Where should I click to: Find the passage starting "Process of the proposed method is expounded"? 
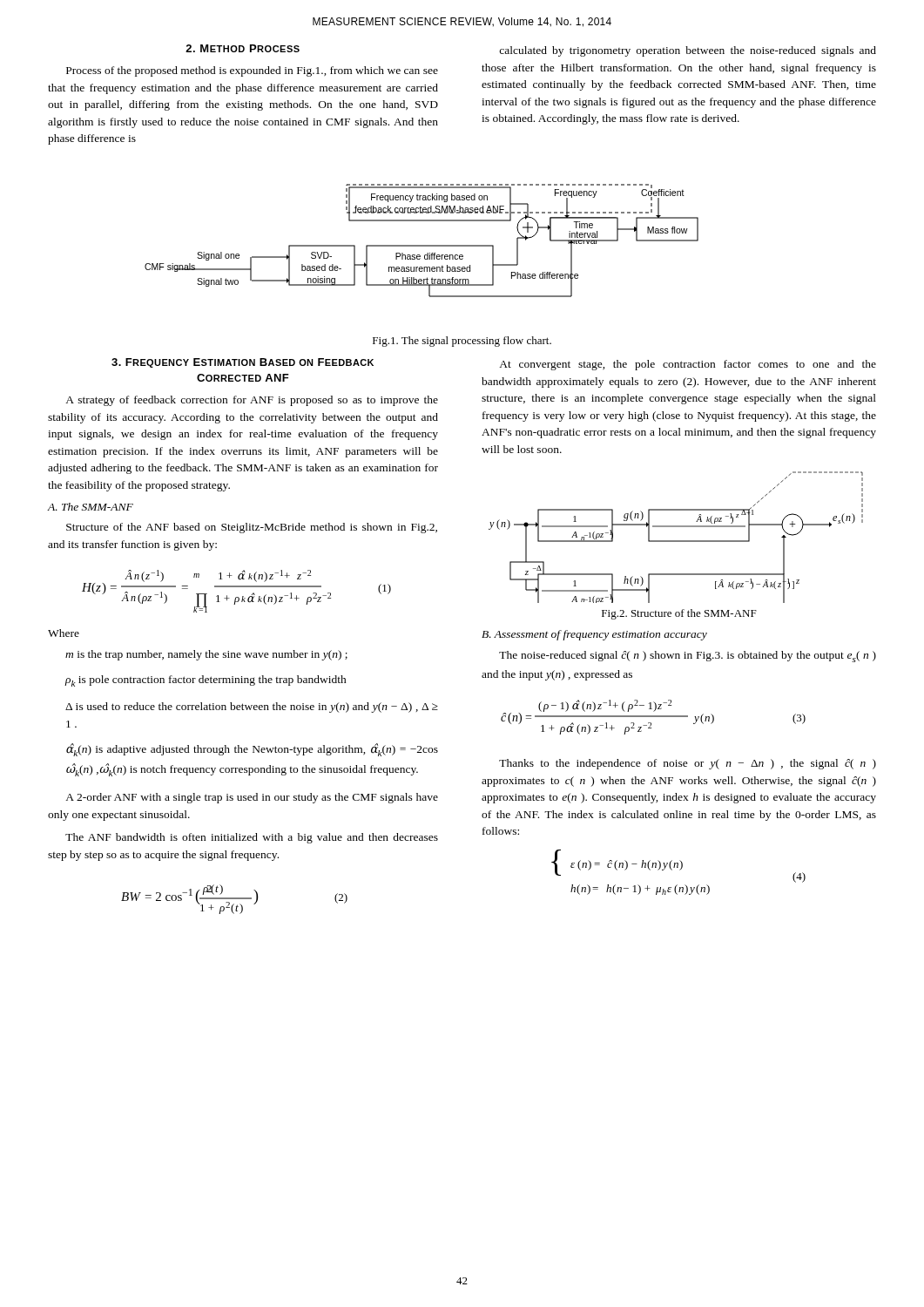point(243,104)
